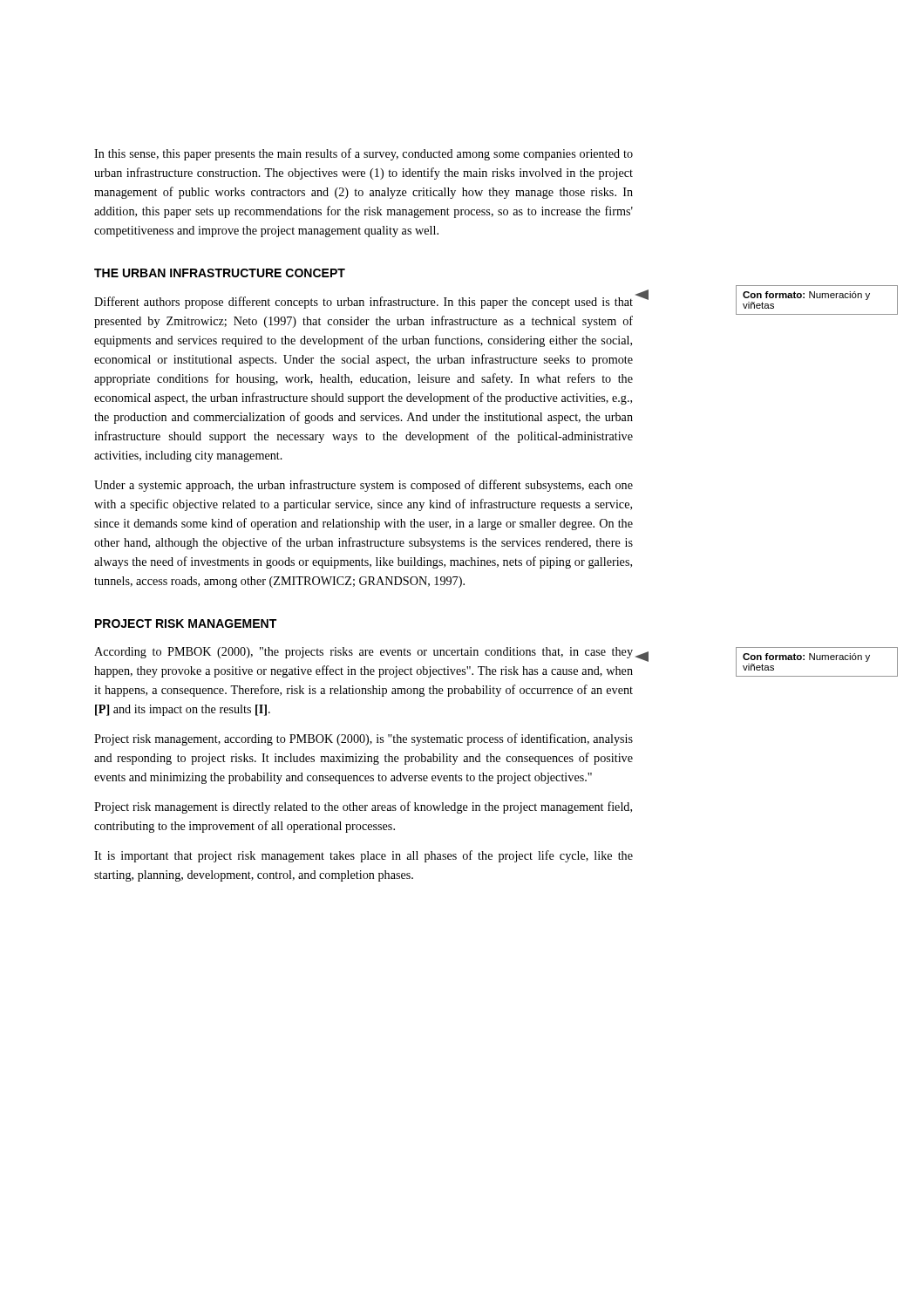Viewport: 924px width, 1308px height.
Task: Find the element starting "In this sense,"
Action: tap(364, 192)
